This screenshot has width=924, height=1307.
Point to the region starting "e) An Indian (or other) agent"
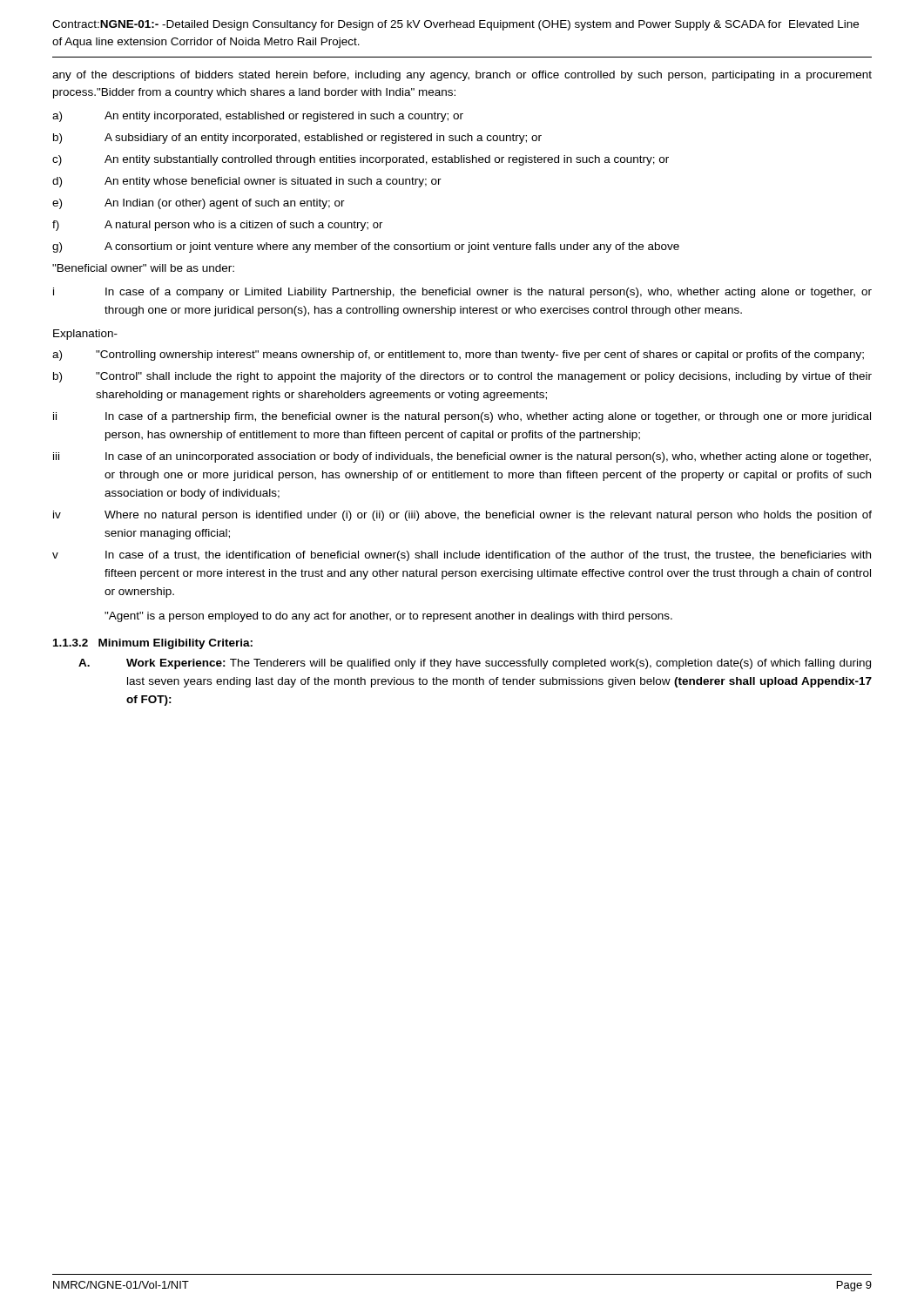pos(199,204)
